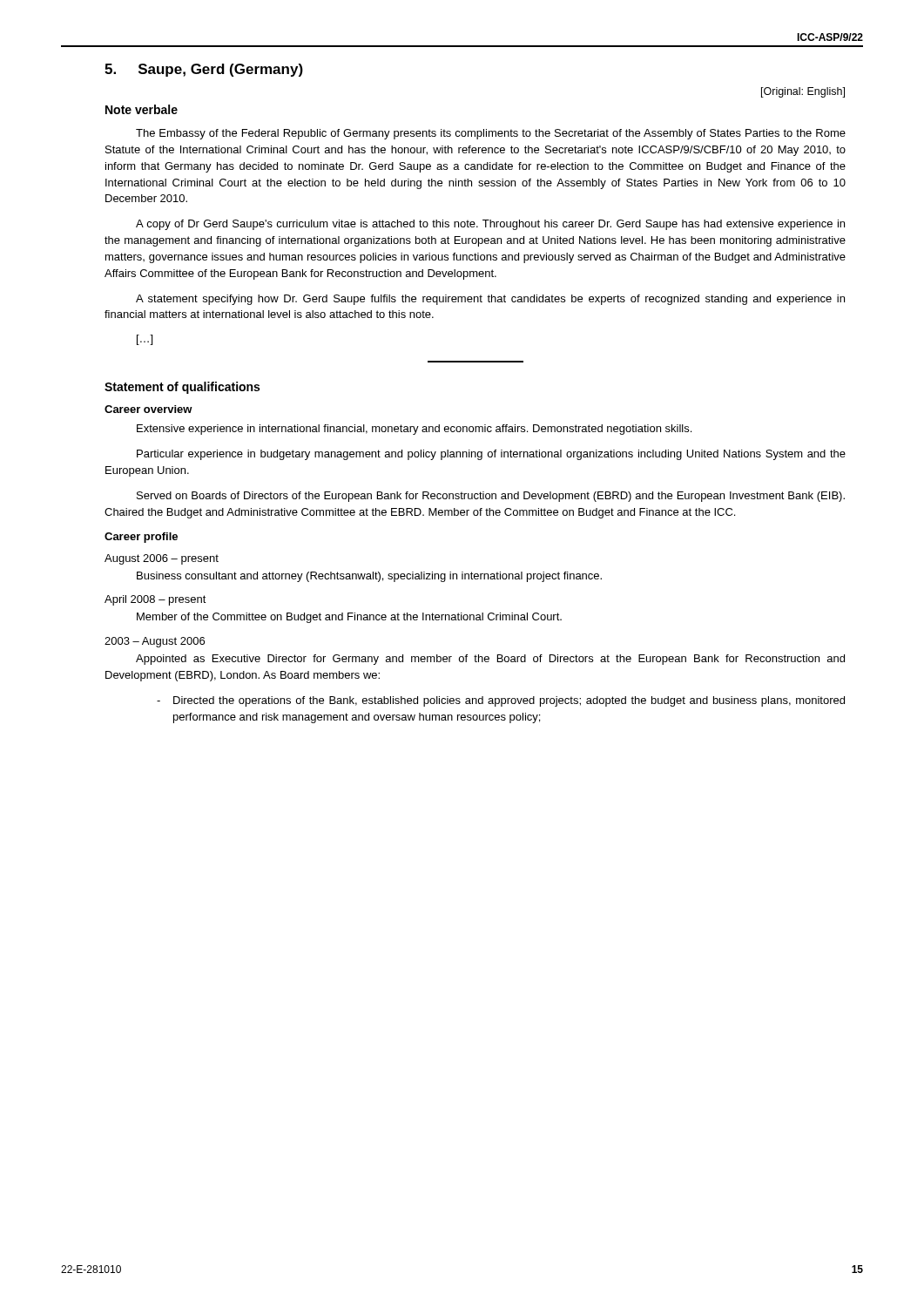Click on the text block starting "Served on Boards of Directors of"

click(475, 504)
